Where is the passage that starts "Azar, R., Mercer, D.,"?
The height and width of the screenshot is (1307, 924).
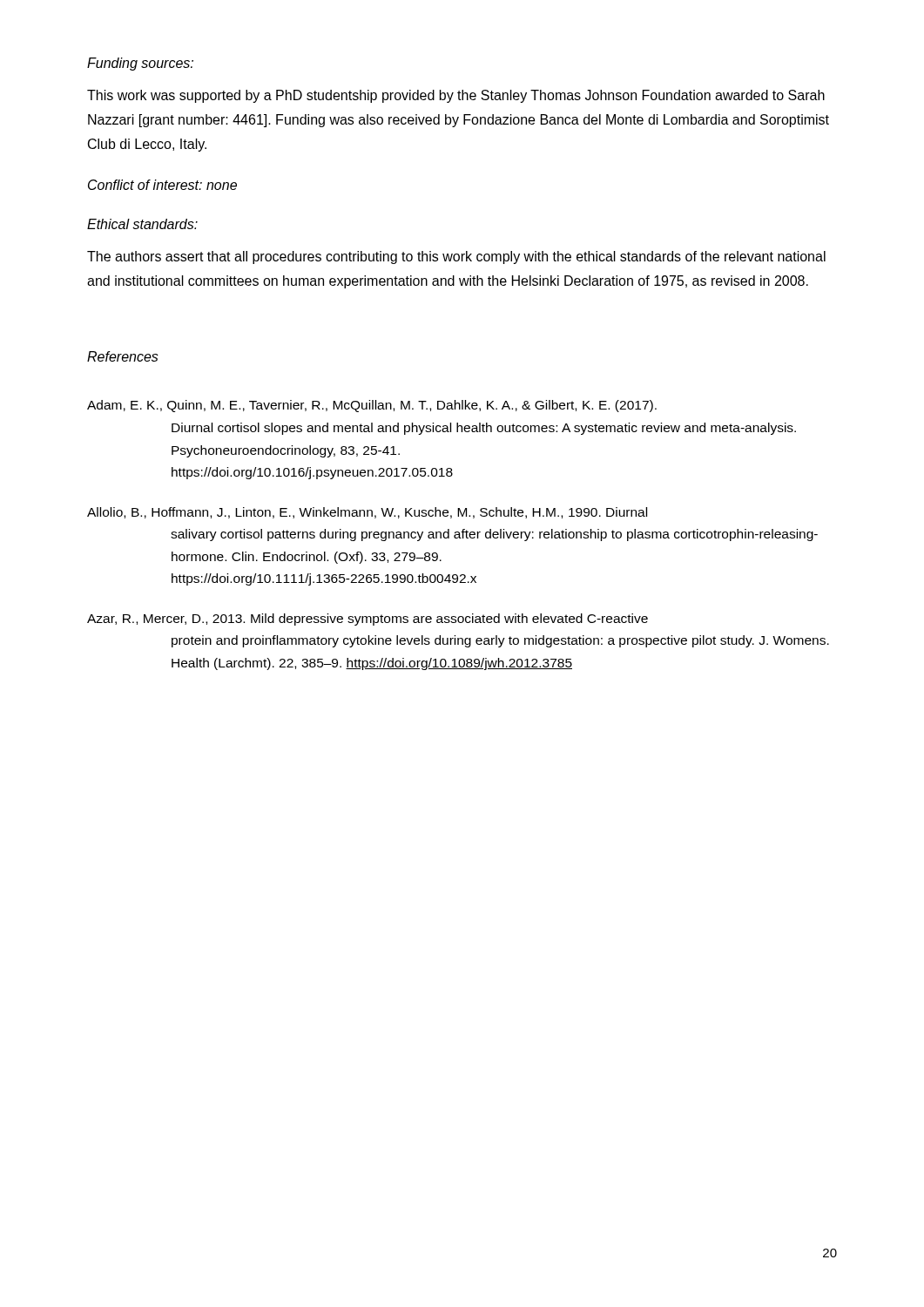[x=462, y=642]
